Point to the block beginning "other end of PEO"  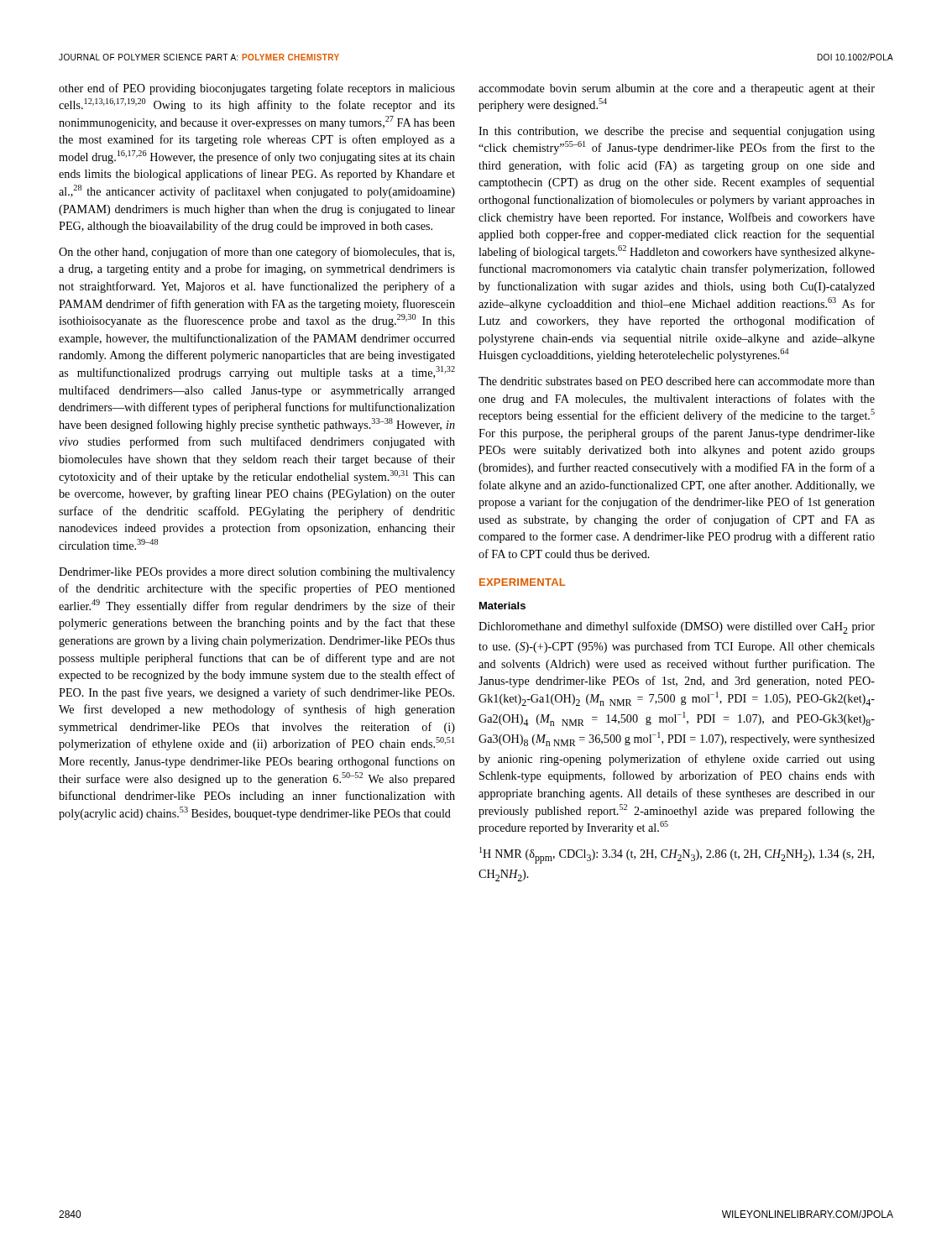(x=257, y=157)
